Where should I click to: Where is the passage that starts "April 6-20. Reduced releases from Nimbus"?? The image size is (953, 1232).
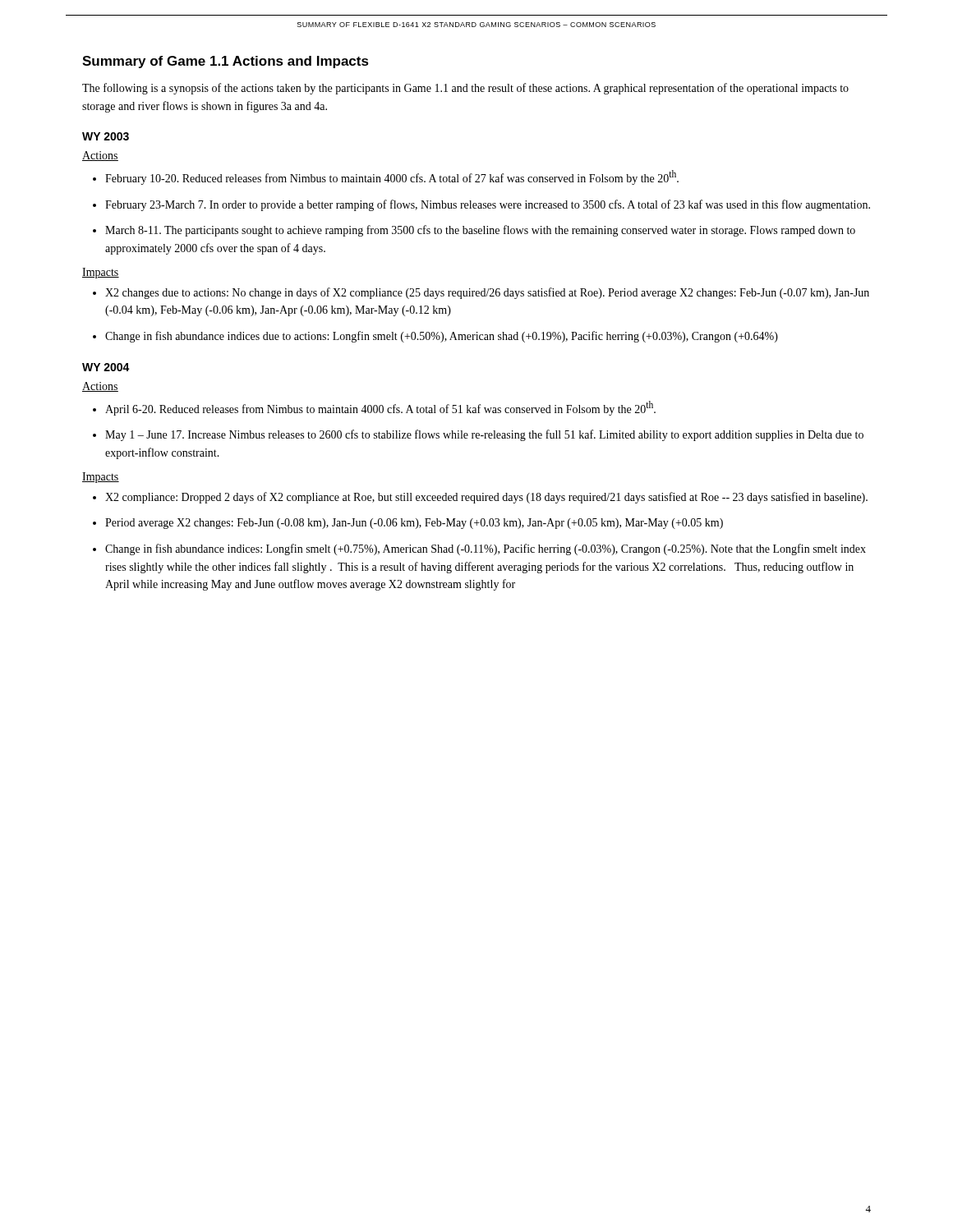(x=381, y=408)
